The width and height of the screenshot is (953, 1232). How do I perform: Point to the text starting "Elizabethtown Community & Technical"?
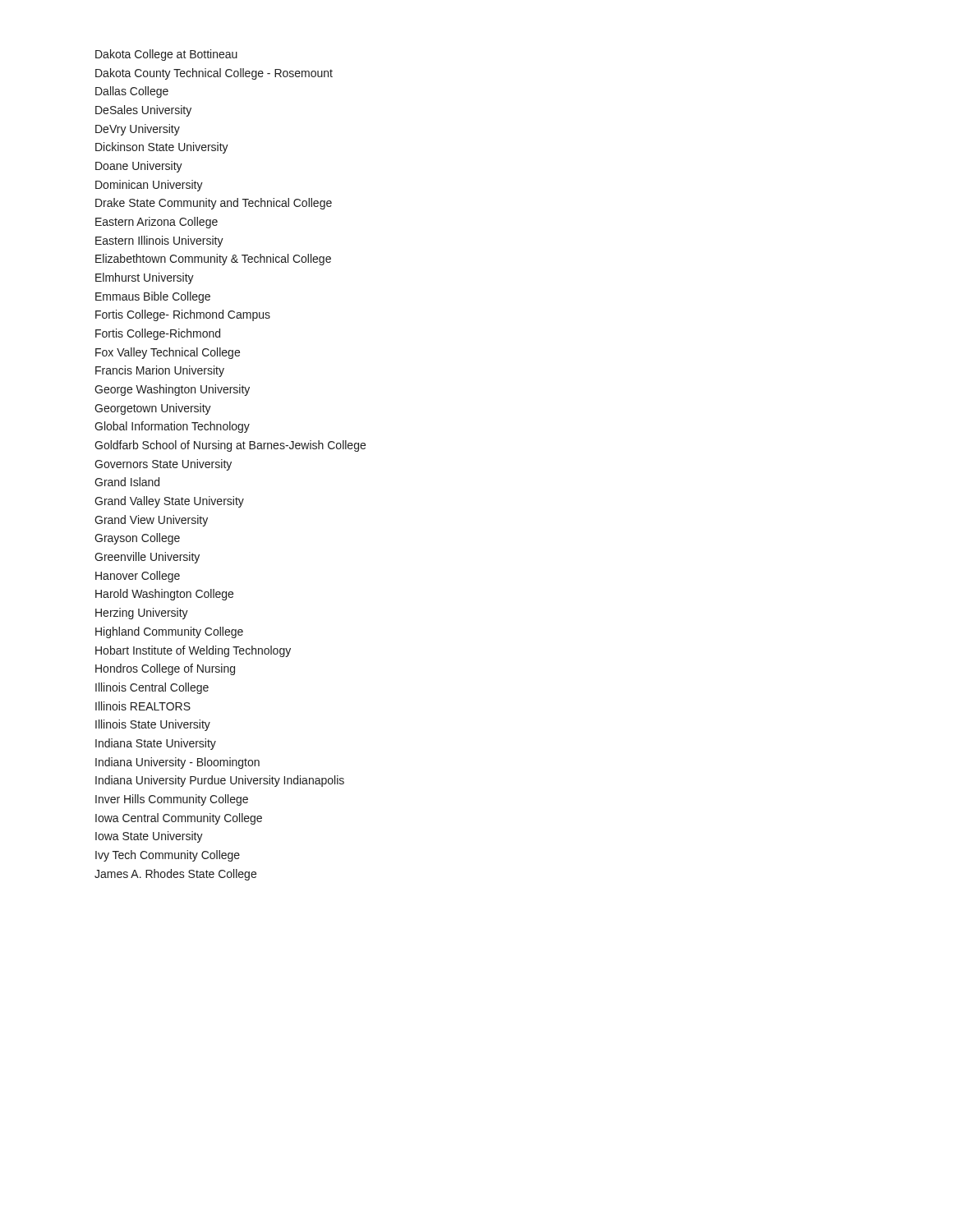click(x=213, y=259)
